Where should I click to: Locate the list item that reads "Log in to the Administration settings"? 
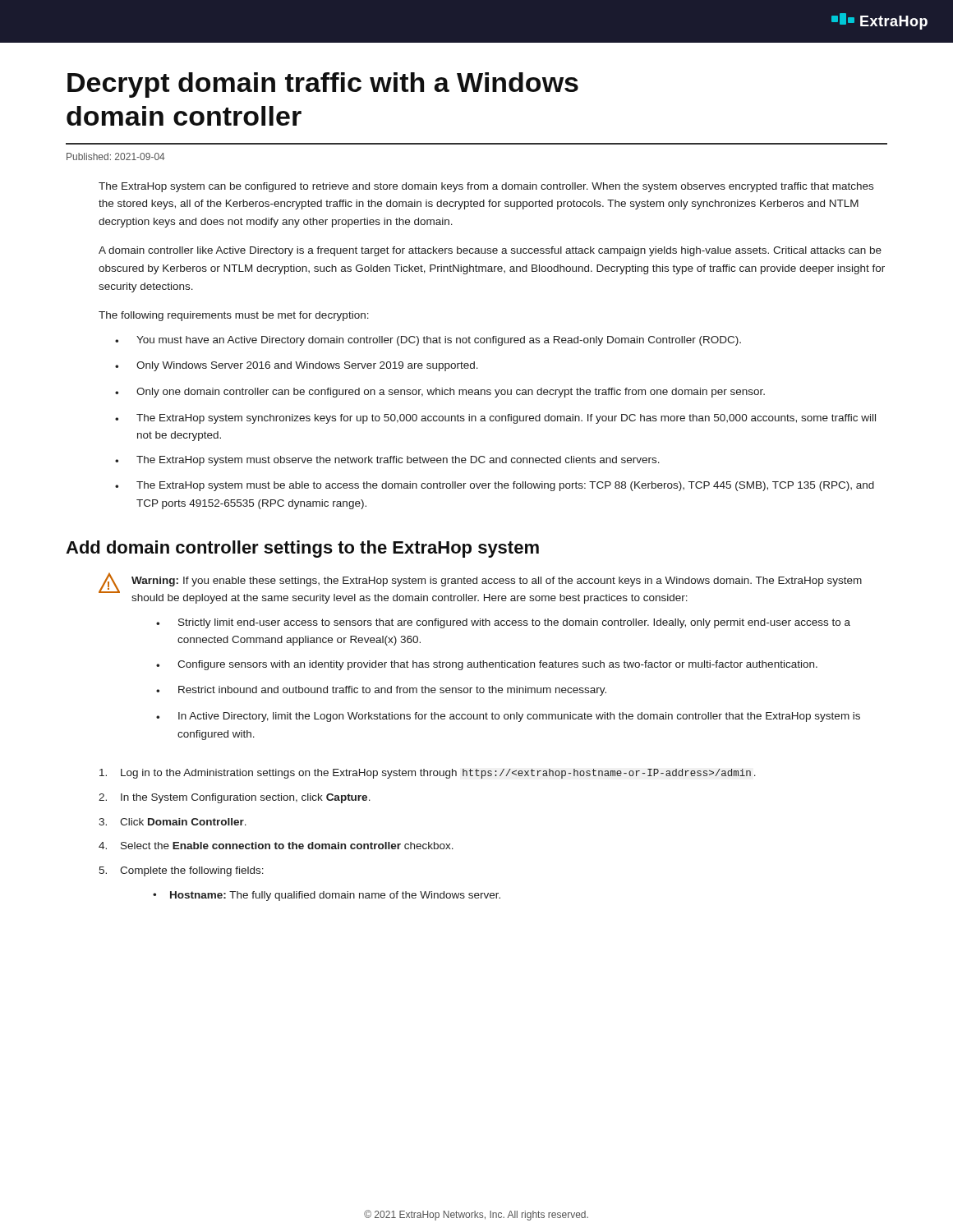click(x=427, y=773)
